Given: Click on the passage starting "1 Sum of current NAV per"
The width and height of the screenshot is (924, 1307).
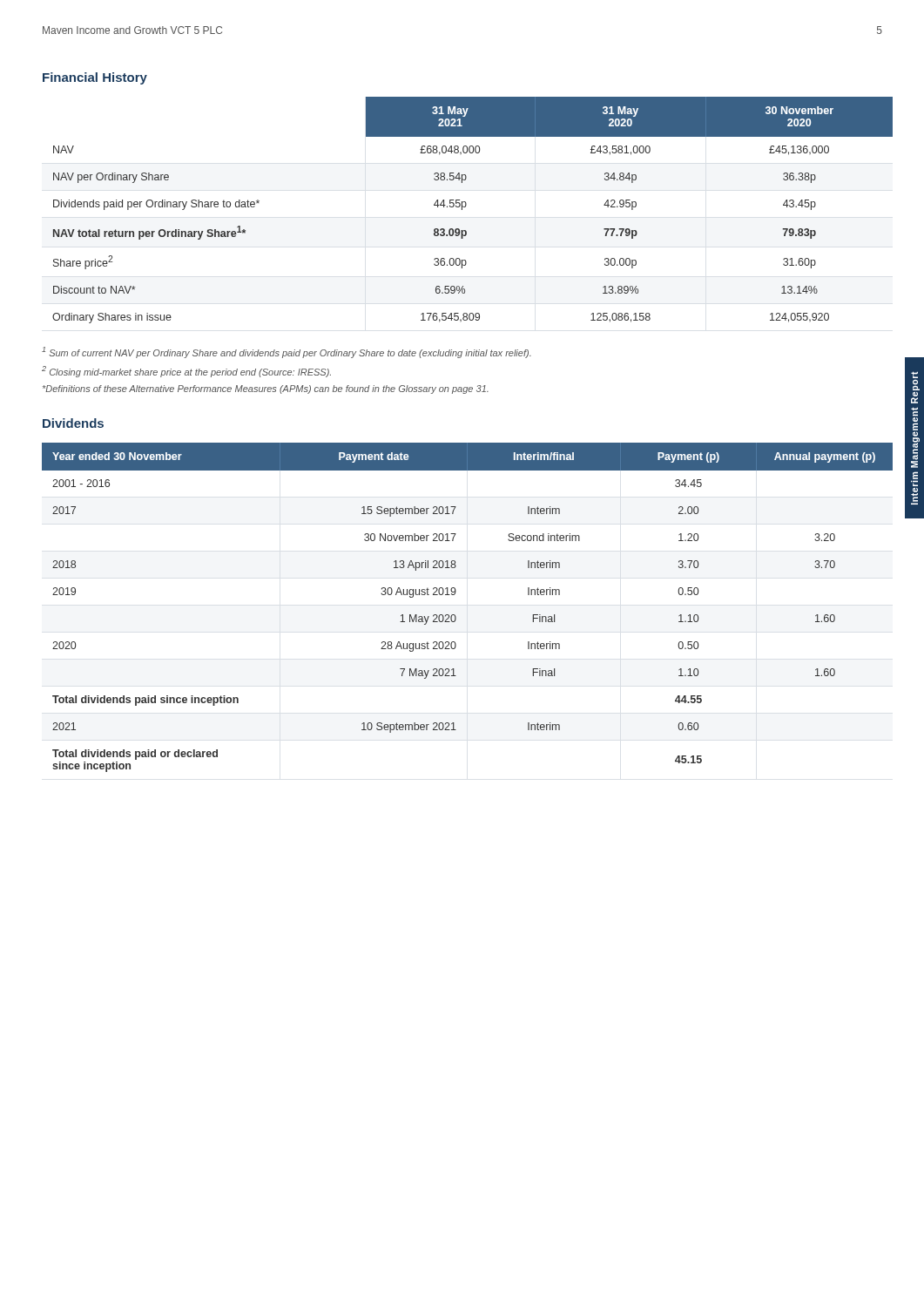Looking at the screenshot, I should point(287,352).
